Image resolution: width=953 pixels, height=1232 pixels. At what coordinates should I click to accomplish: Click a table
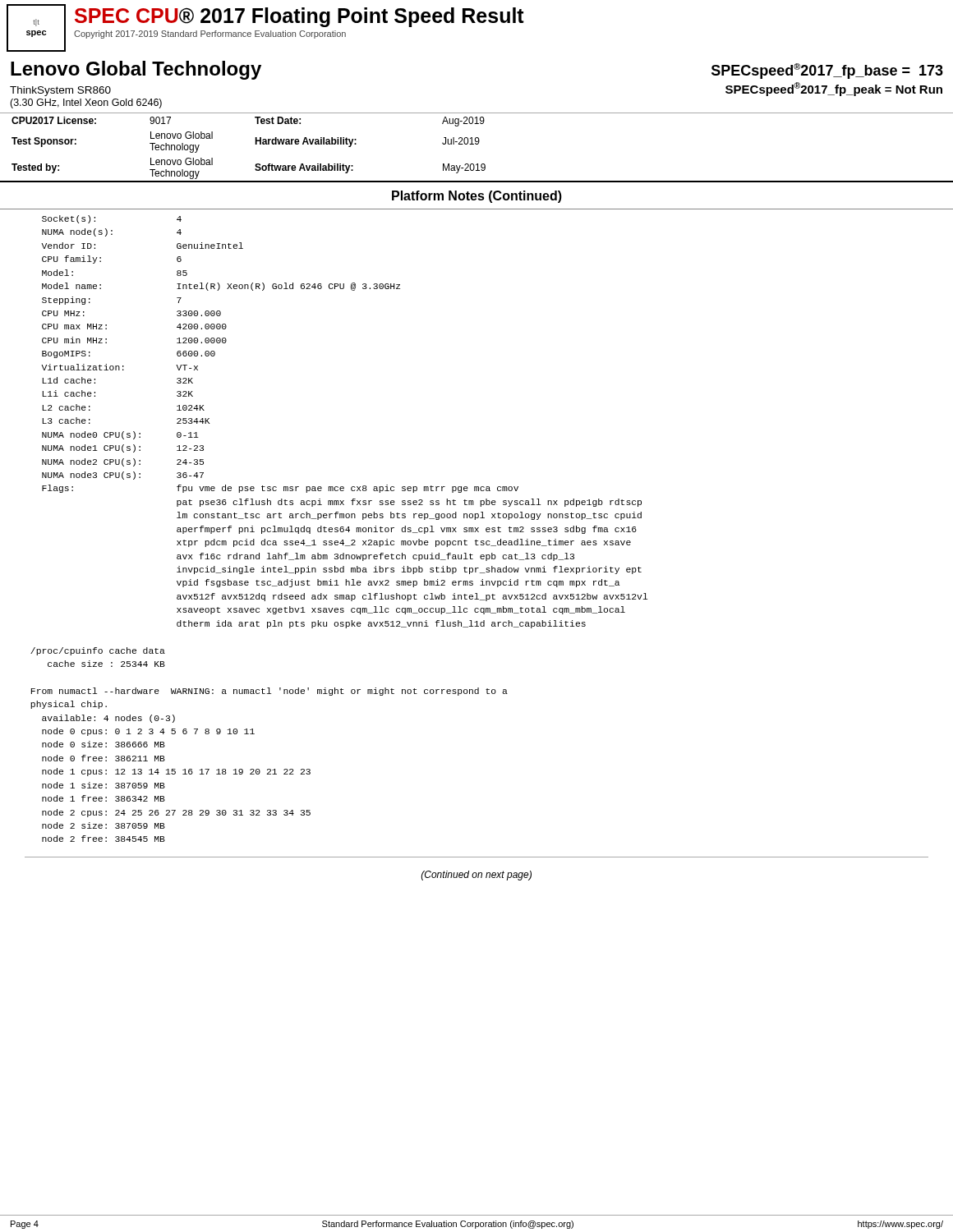click(476, 147)
